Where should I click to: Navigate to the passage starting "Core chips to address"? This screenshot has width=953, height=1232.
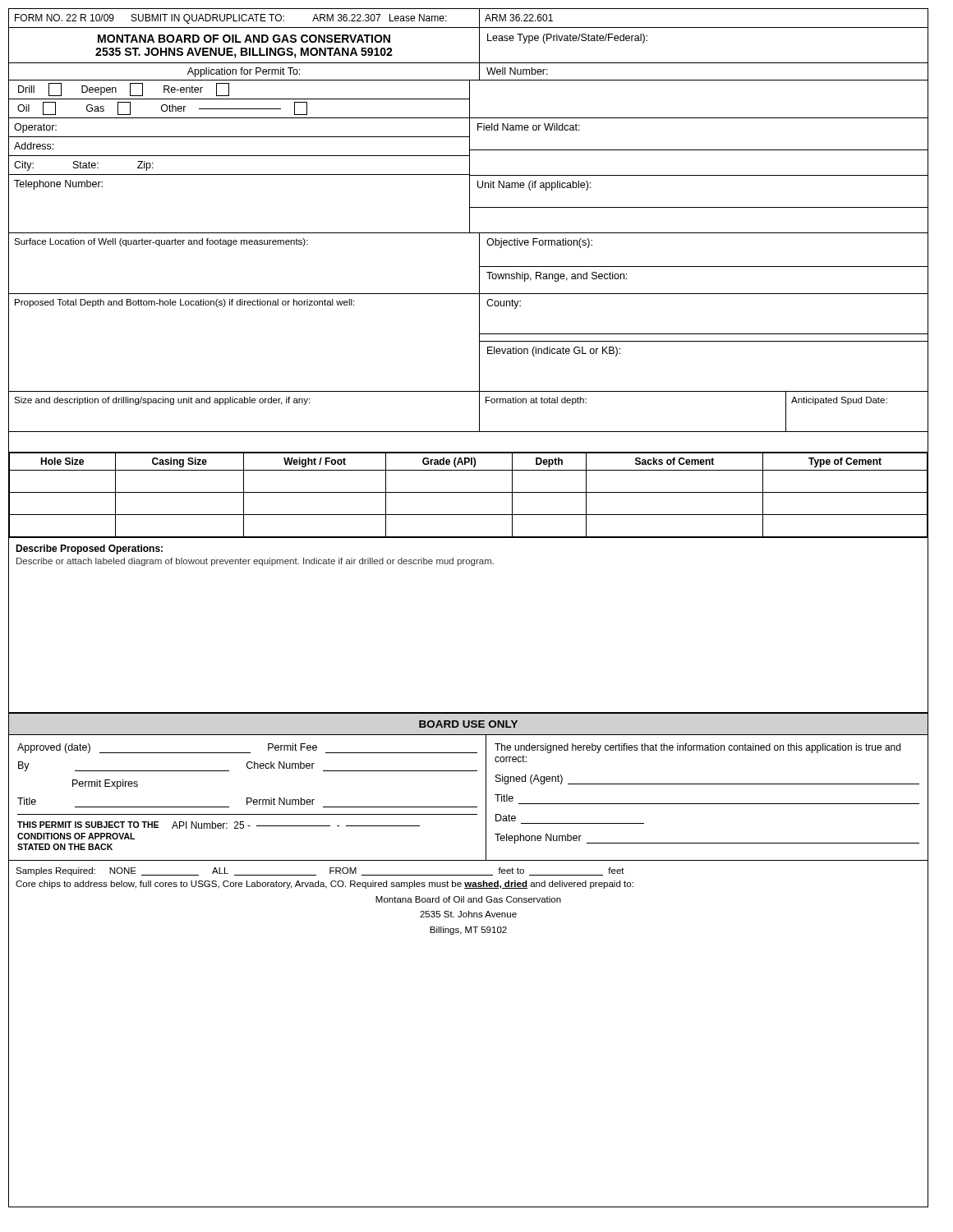[x=325, y=884]
